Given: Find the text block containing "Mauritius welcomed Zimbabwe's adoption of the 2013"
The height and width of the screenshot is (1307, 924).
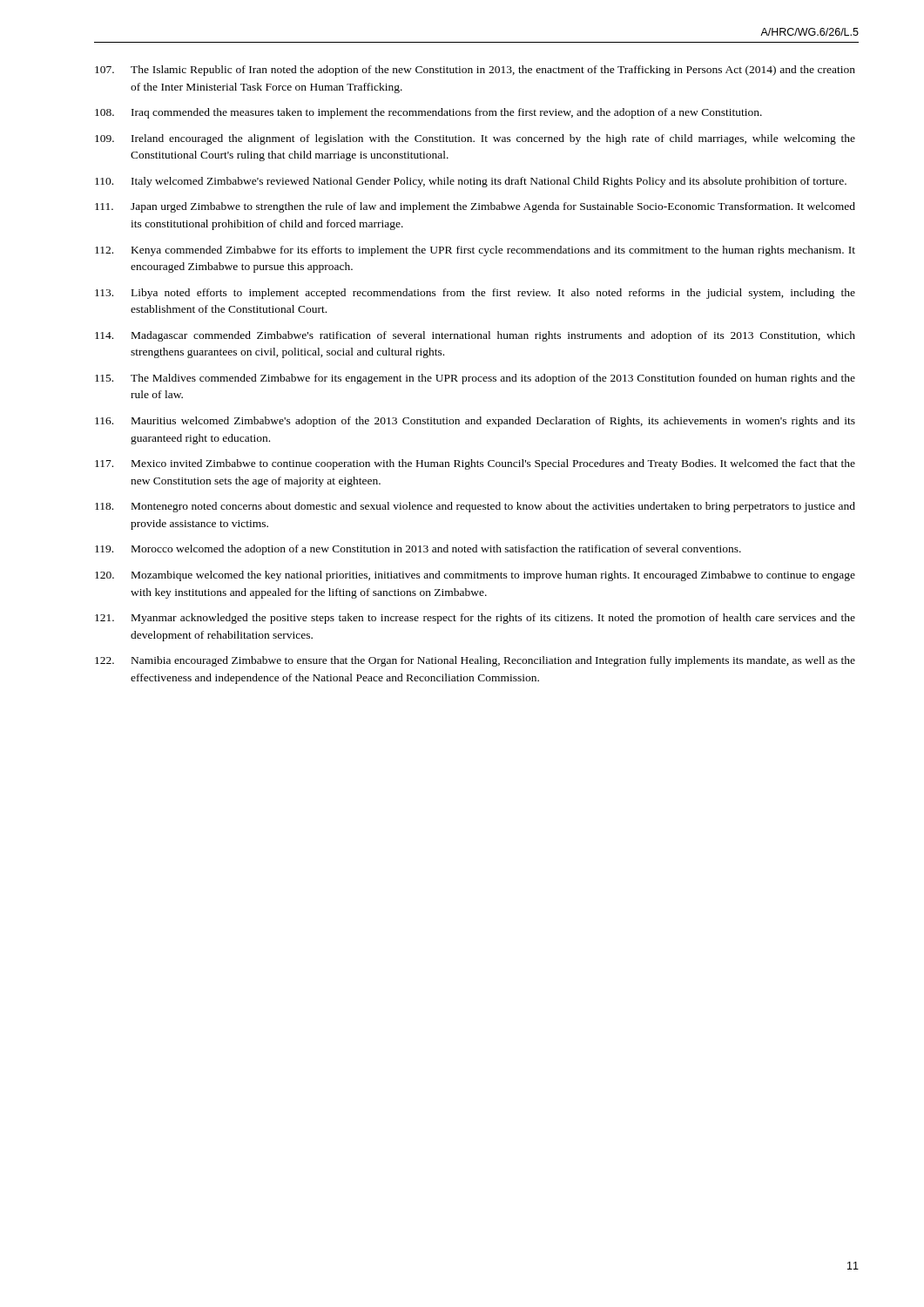Looking at the screenshot, I should [x=475, y=429].
